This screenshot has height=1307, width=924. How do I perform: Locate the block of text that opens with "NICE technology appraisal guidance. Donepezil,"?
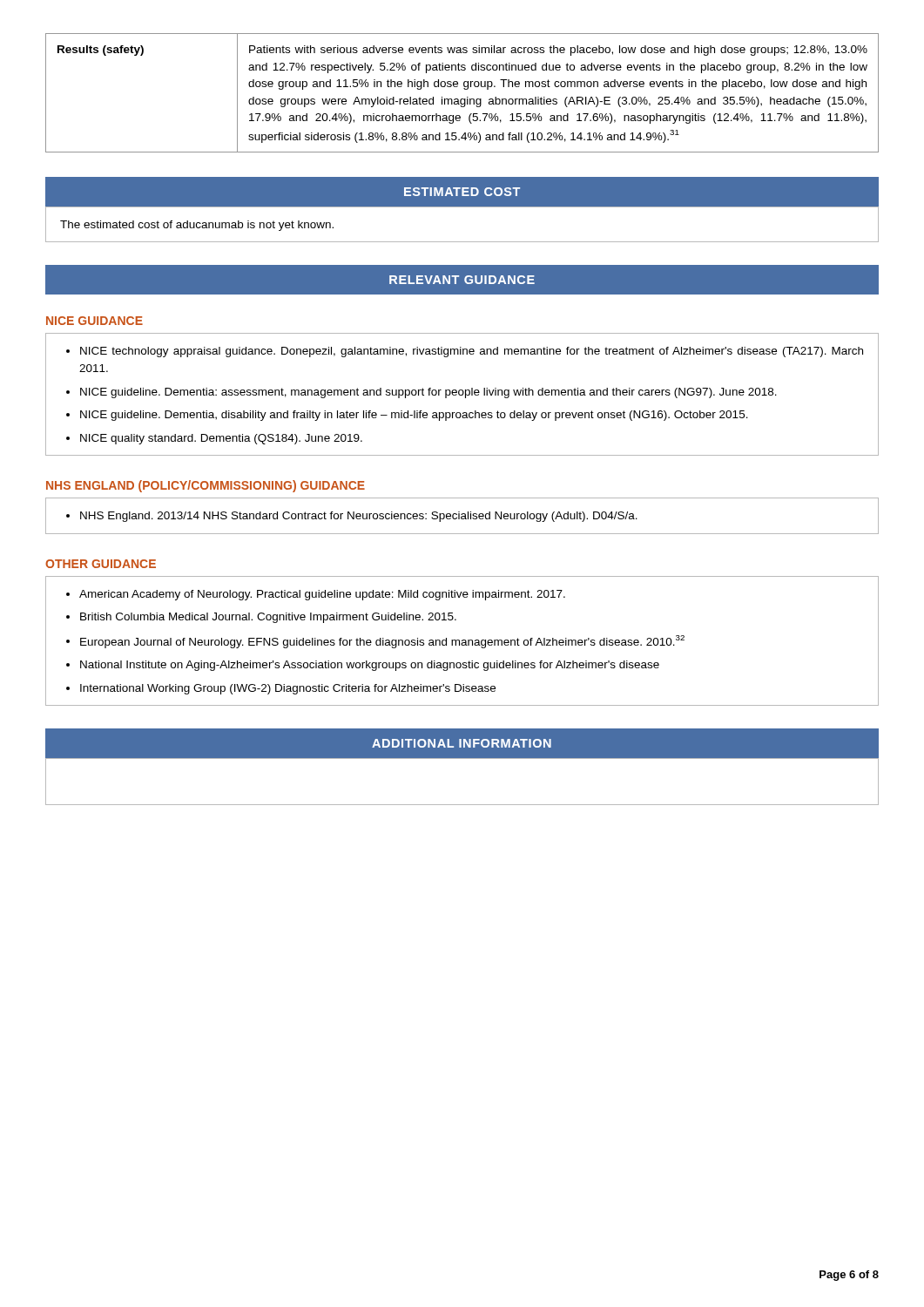pos(472,360)
